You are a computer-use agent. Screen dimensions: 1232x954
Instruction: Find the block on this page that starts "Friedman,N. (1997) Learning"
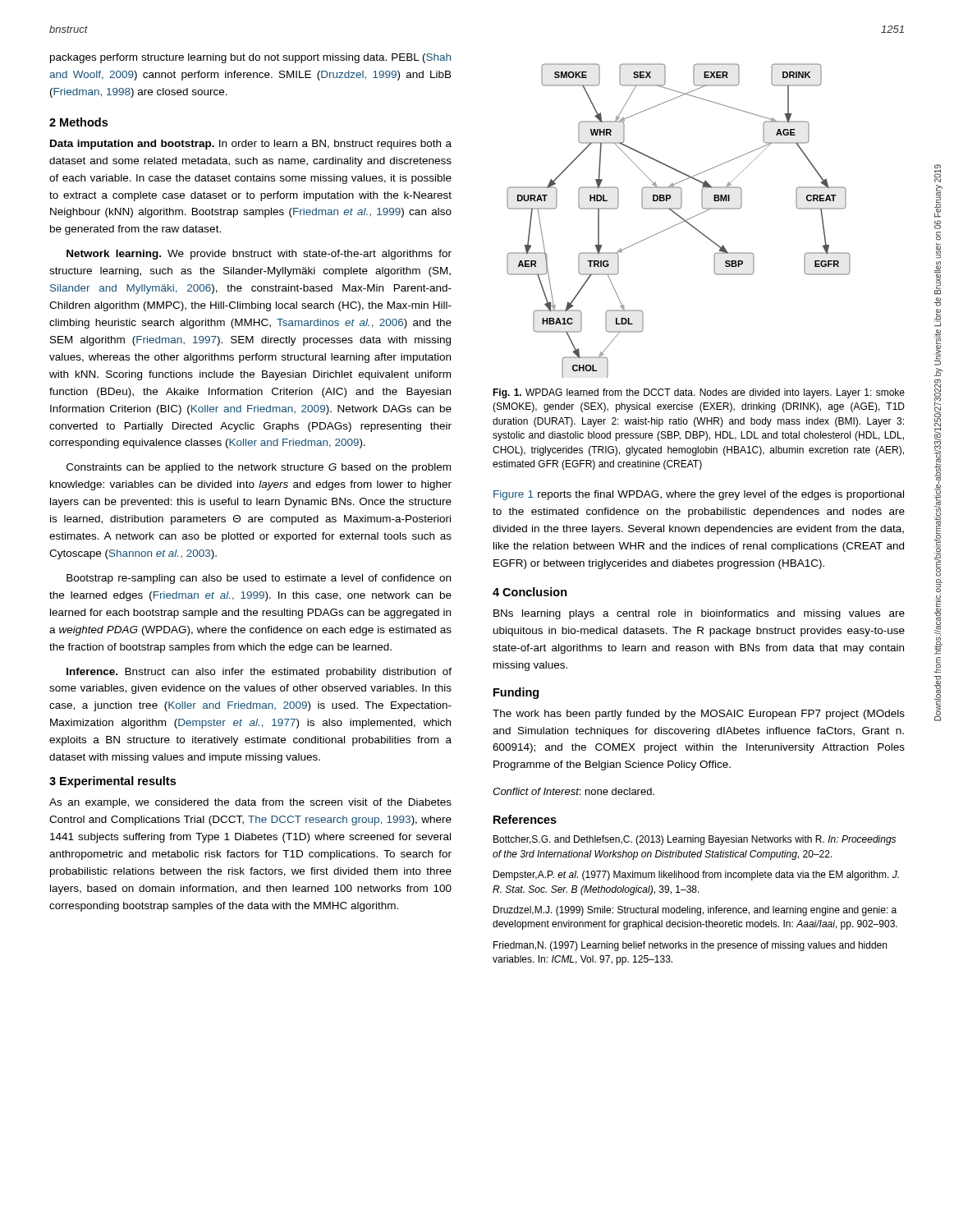pos(690,952)
